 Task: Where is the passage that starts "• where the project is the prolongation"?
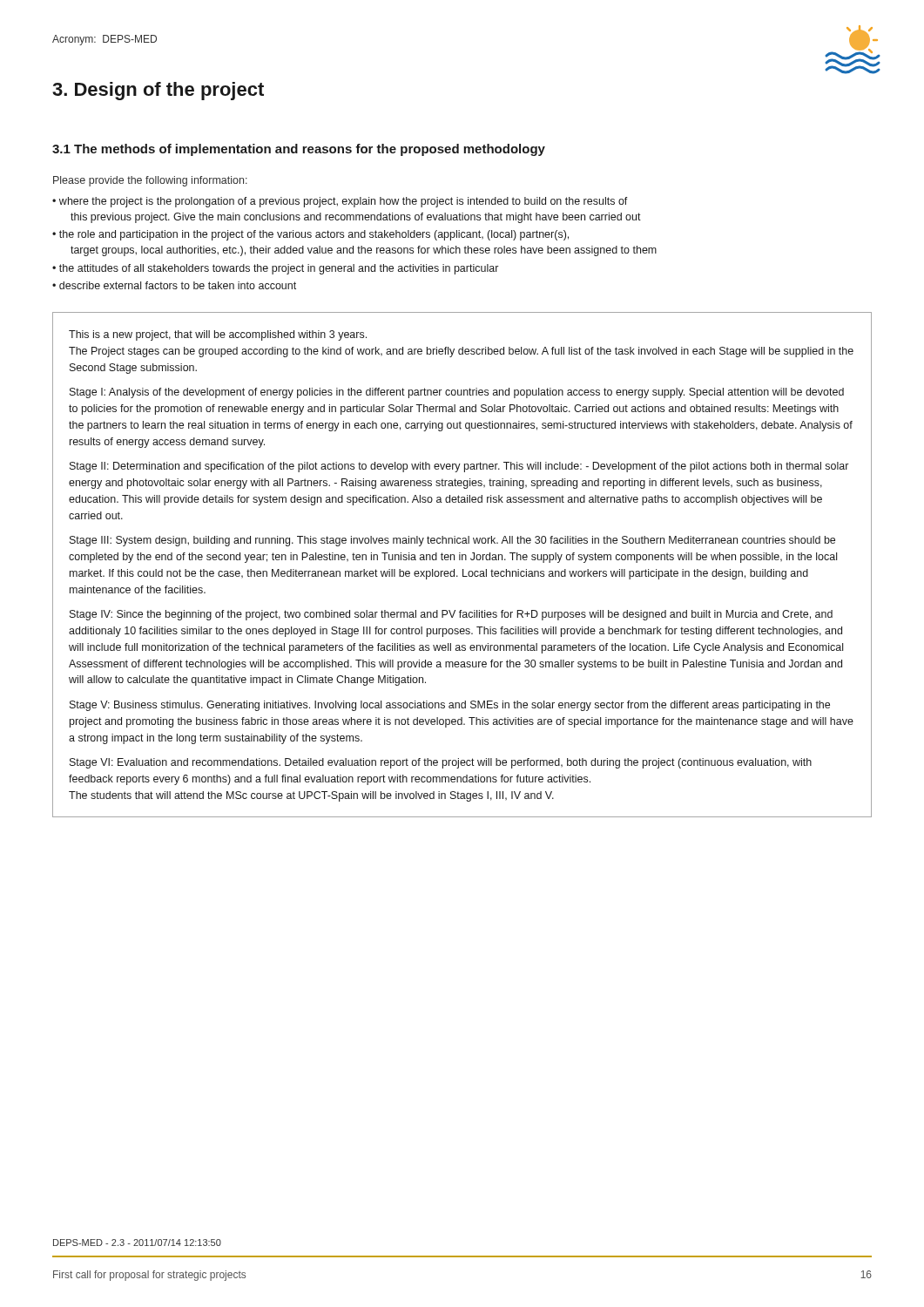pos(346,209)
